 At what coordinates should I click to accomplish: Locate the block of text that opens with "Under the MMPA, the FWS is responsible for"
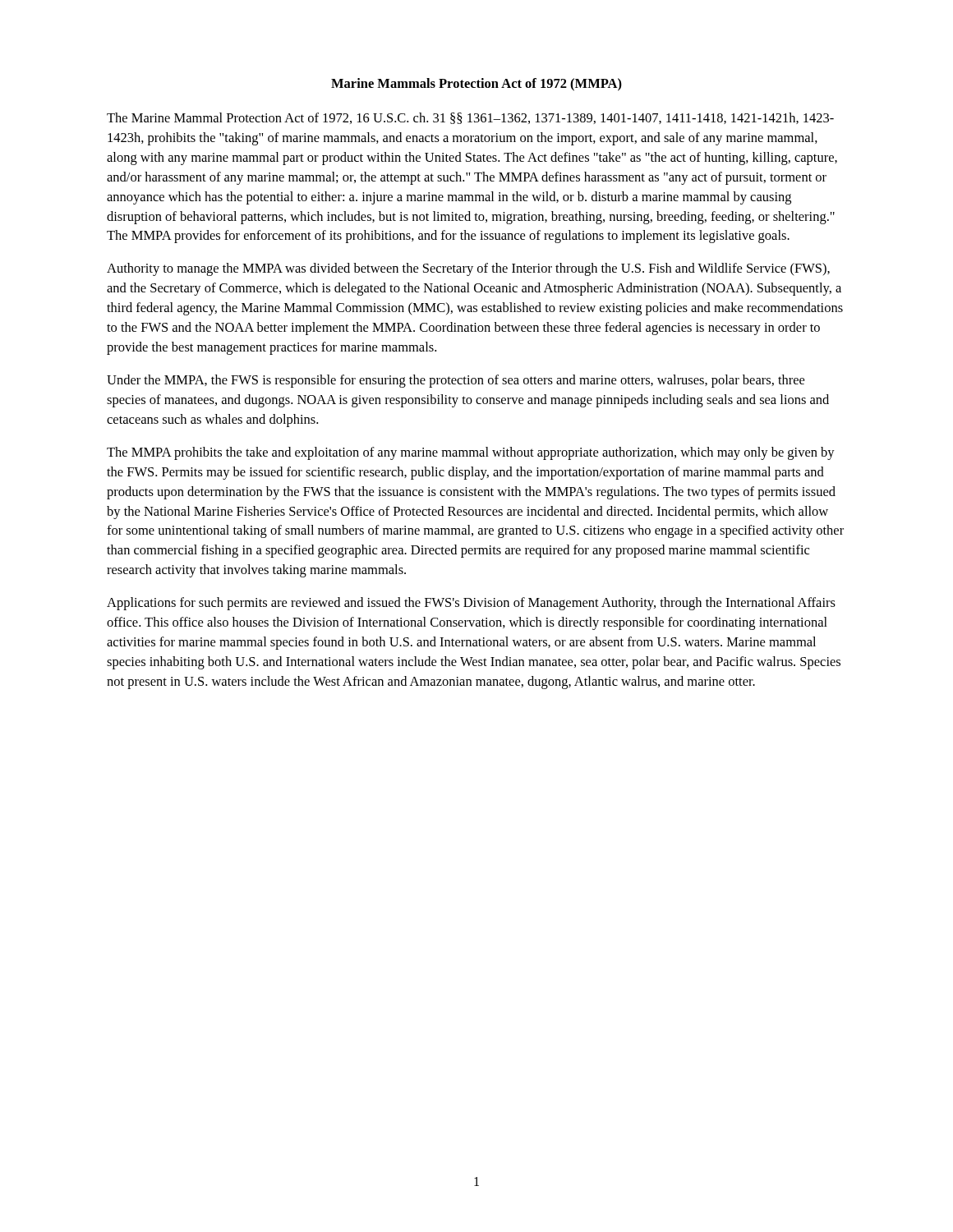coord(468,400)
